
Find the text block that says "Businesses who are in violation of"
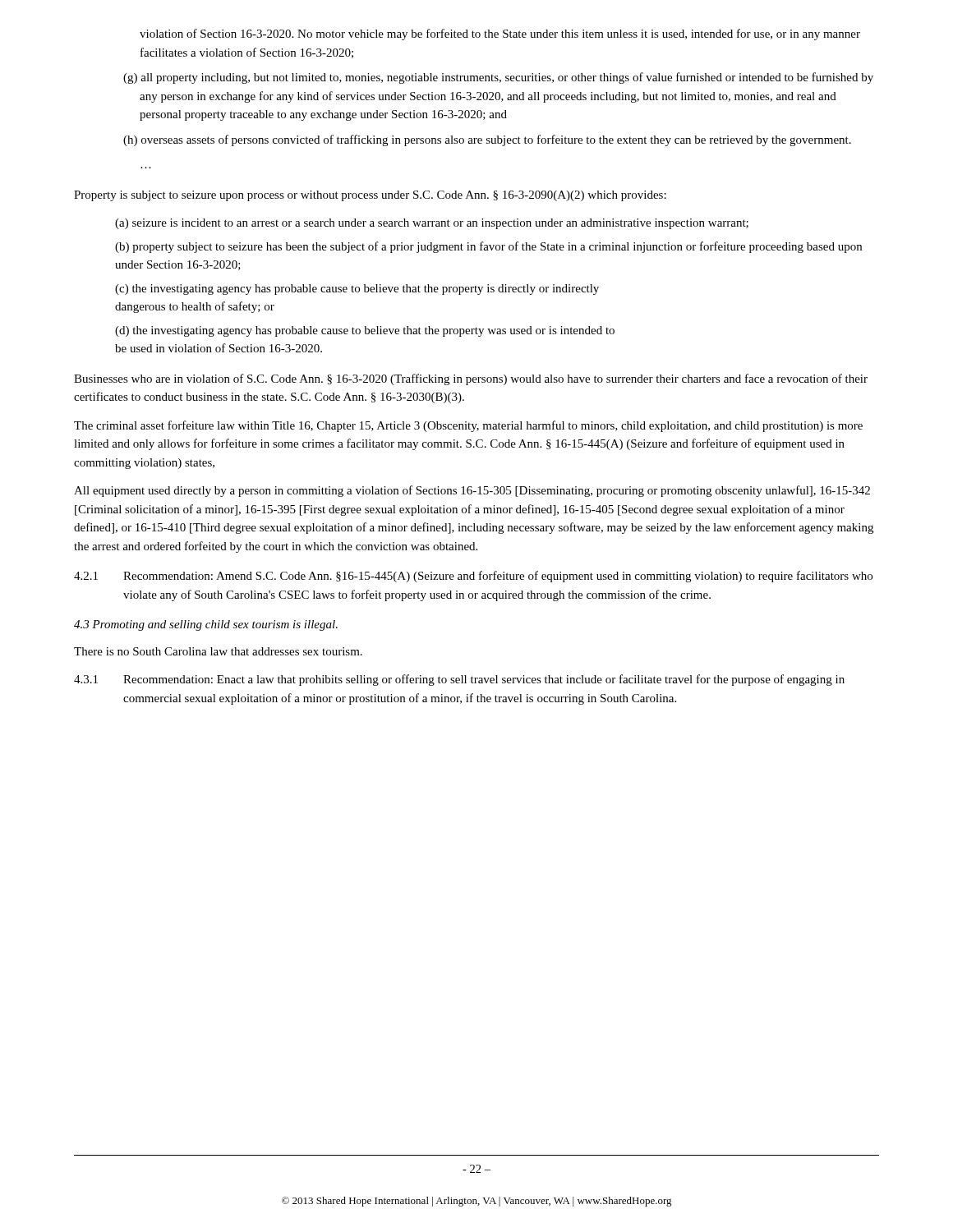471,387
